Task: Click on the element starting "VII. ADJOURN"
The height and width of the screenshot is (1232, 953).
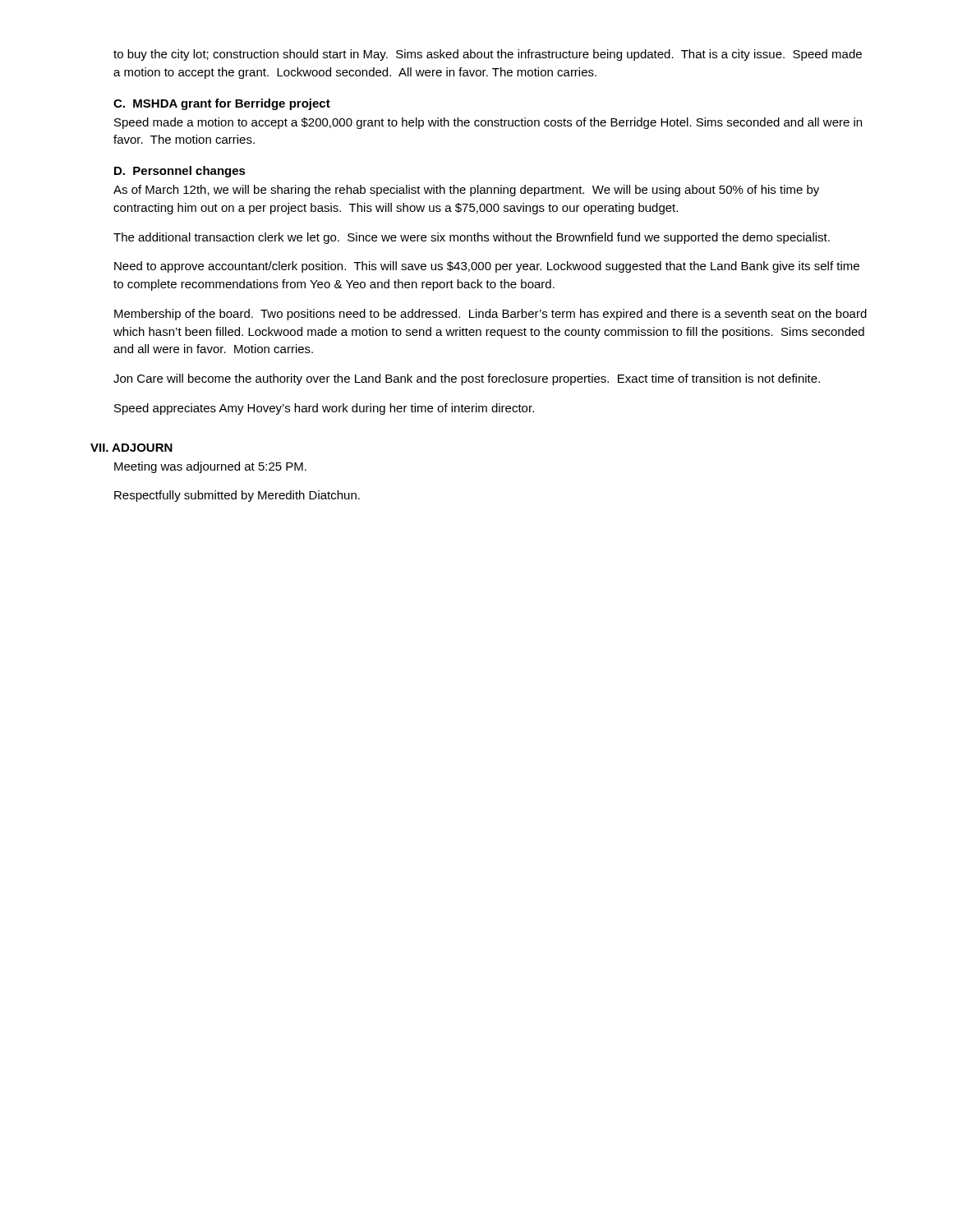Action: click(132, 447)
